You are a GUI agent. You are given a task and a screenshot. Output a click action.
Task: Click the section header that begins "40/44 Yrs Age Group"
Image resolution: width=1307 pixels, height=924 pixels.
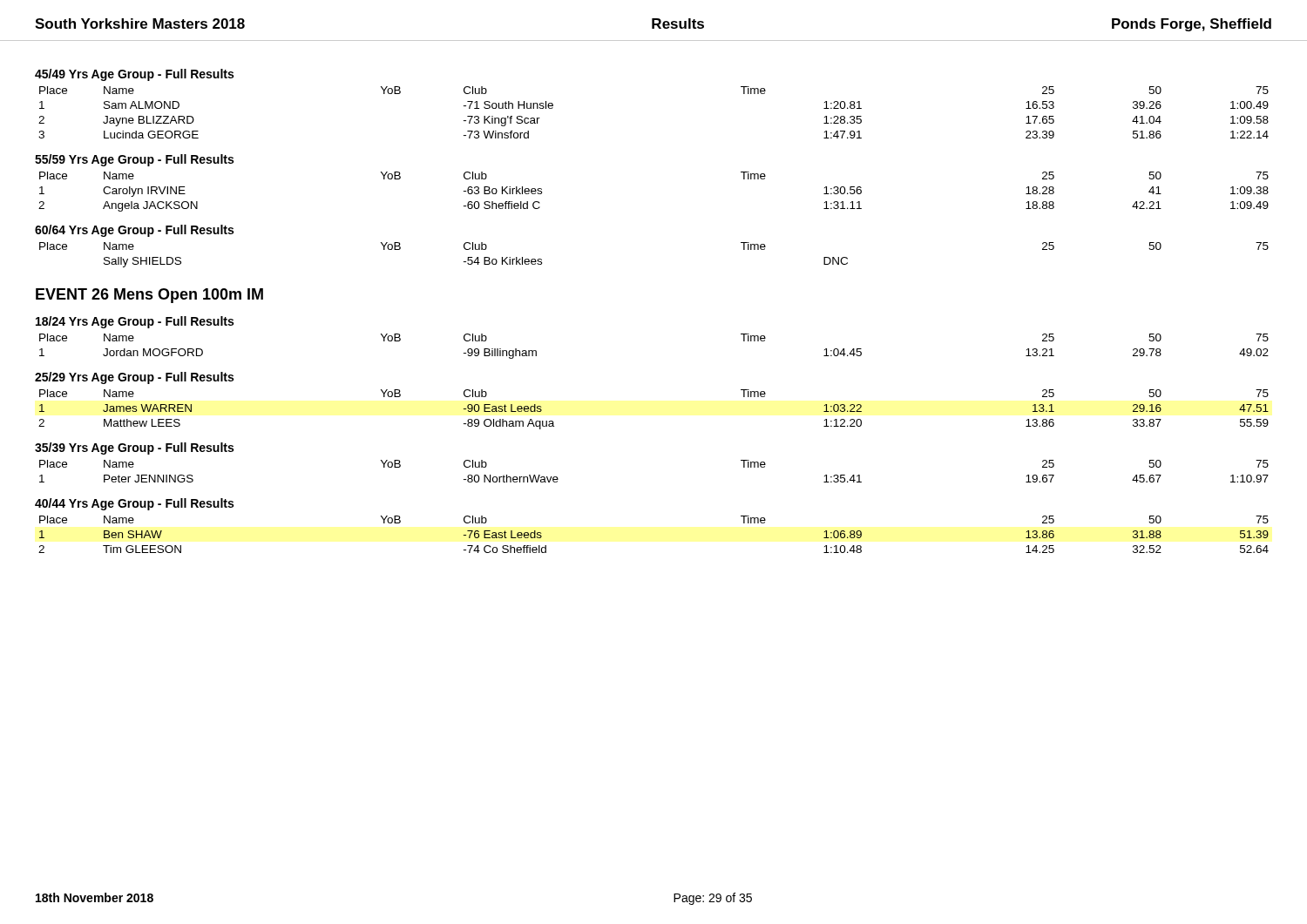pos(135,503)
